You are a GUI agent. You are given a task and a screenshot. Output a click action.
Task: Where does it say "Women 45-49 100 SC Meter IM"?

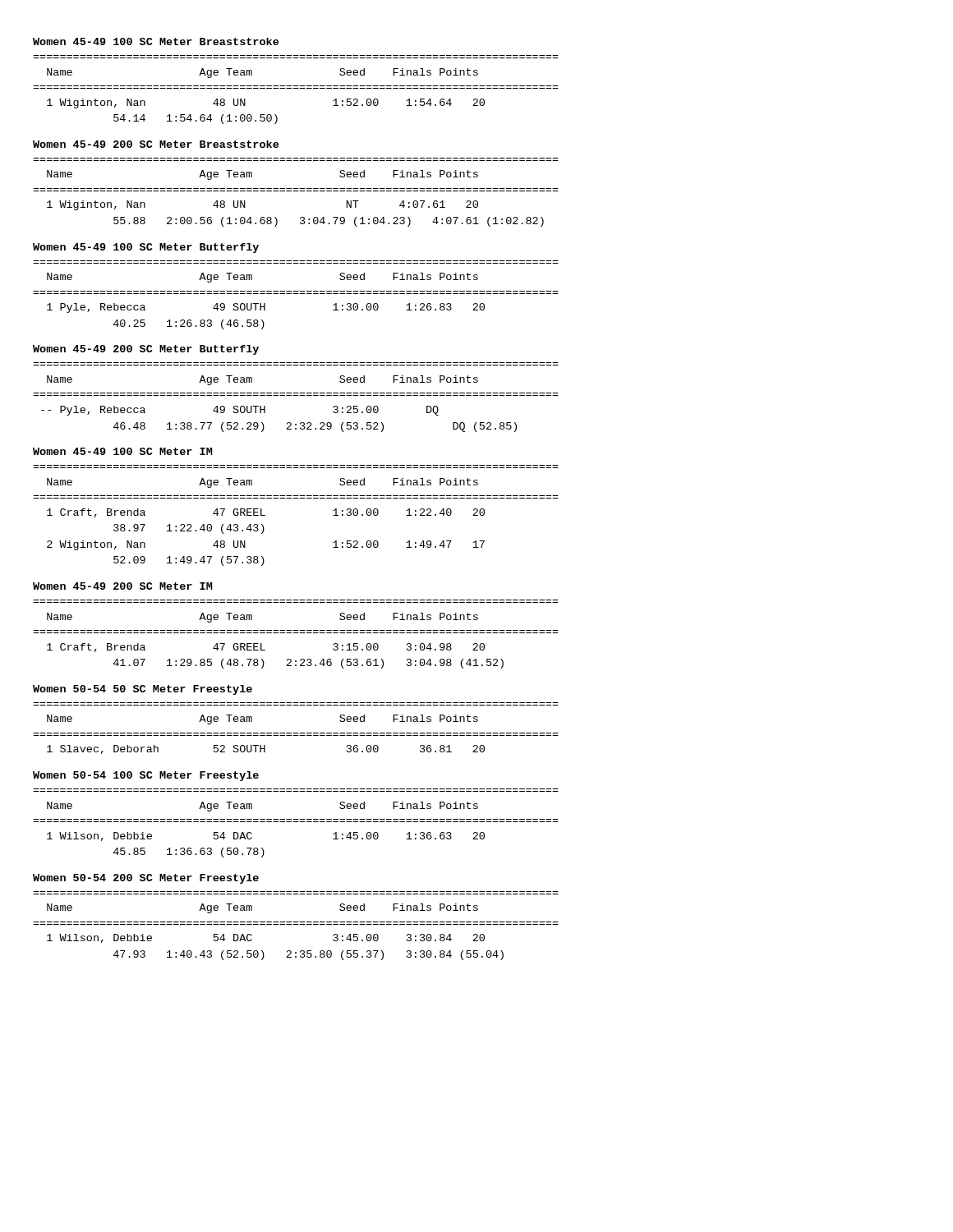pos(123,452)
